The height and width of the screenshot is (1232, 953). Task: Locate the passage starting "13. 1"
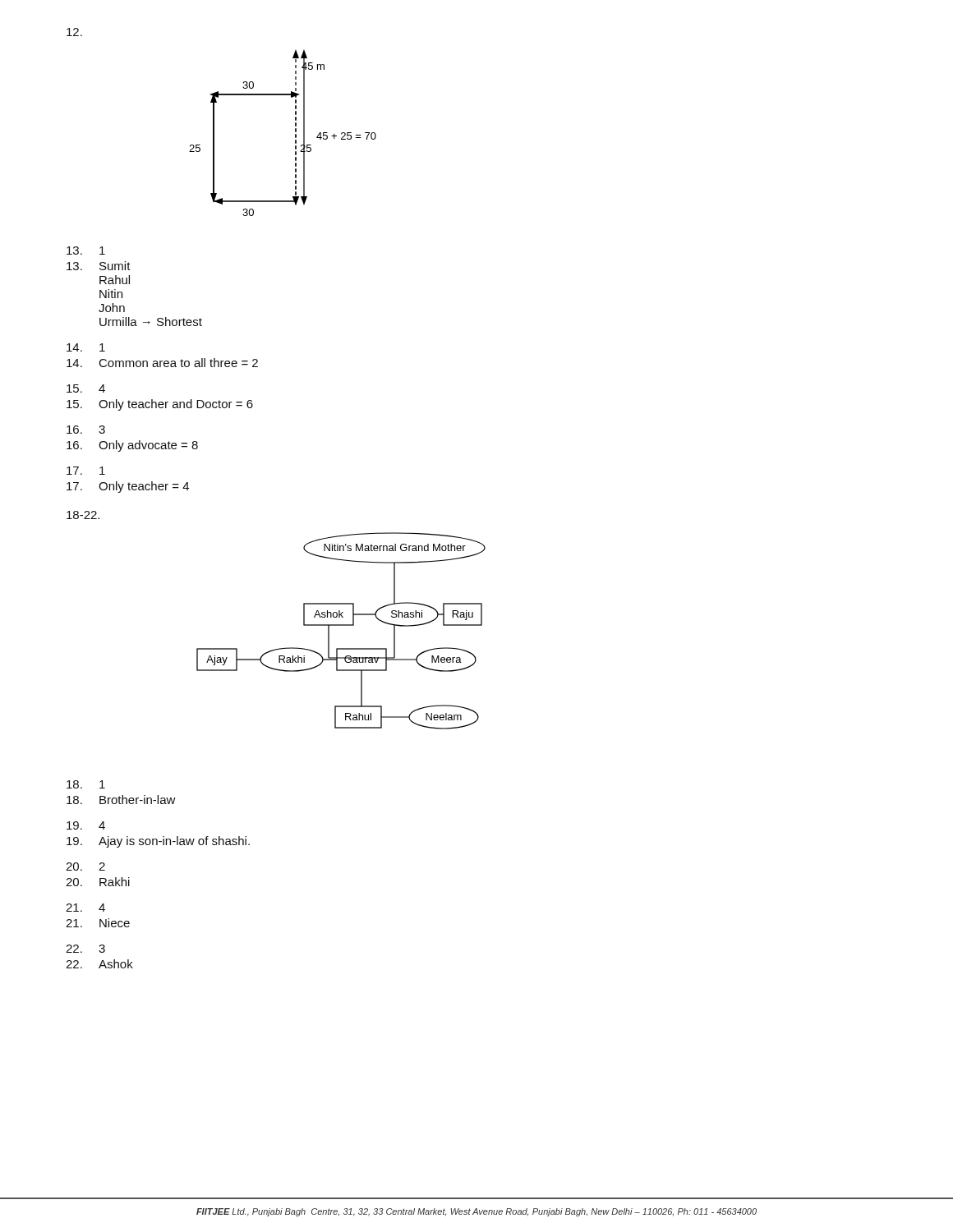click(86, 250)
